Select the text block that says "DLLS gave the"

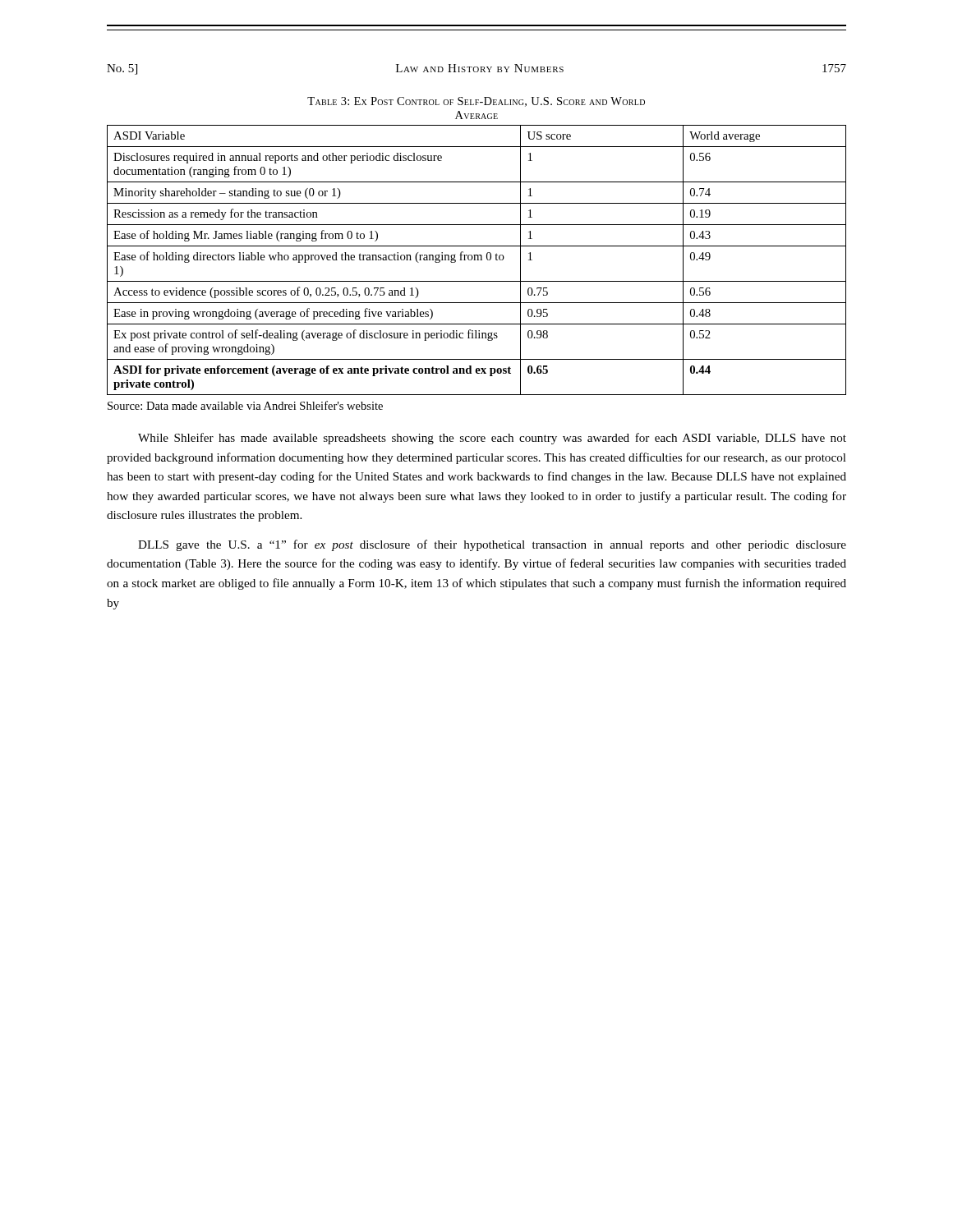(x=476, y=573)
